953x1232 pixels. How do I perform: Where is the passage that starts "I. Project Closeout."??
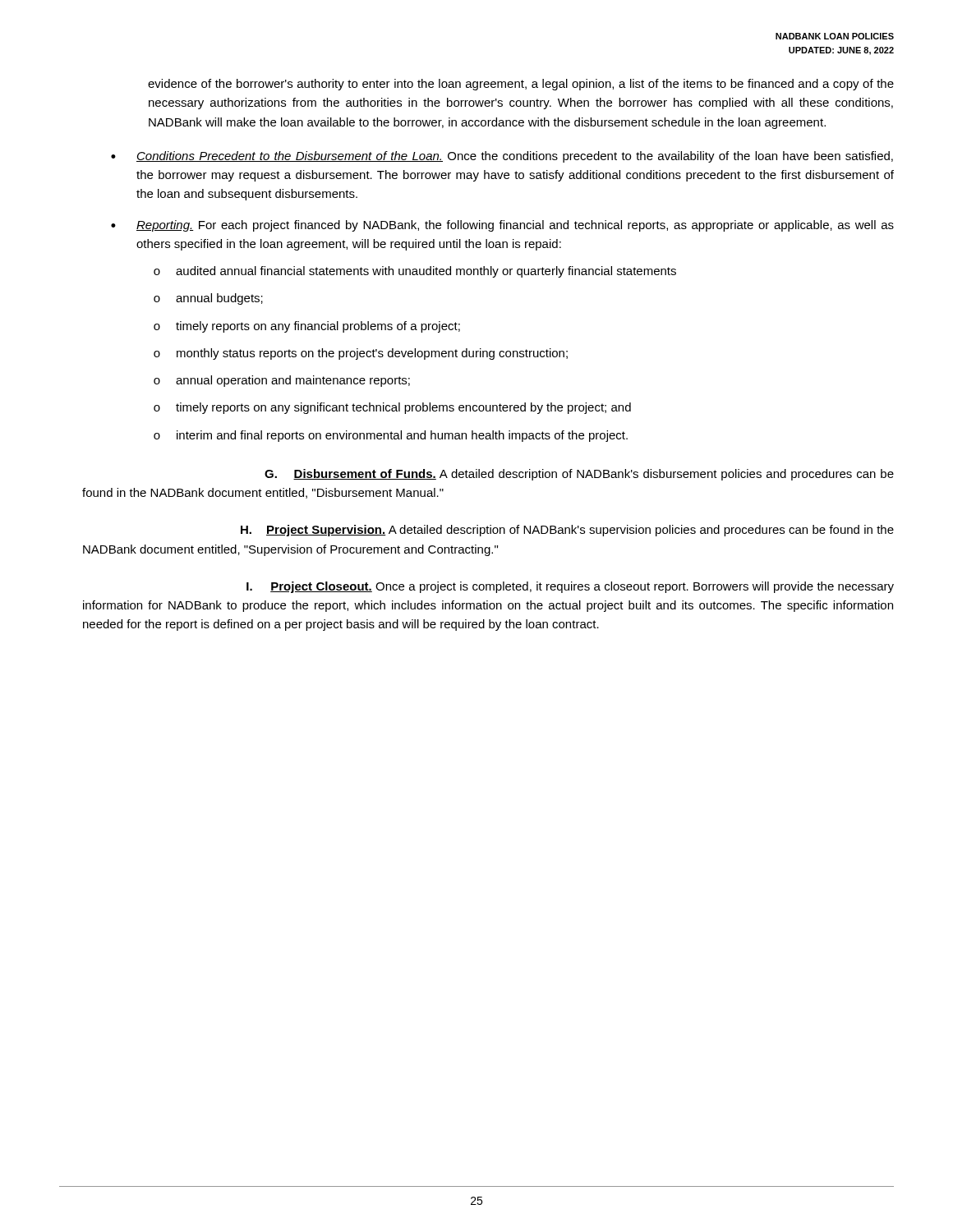488,605
